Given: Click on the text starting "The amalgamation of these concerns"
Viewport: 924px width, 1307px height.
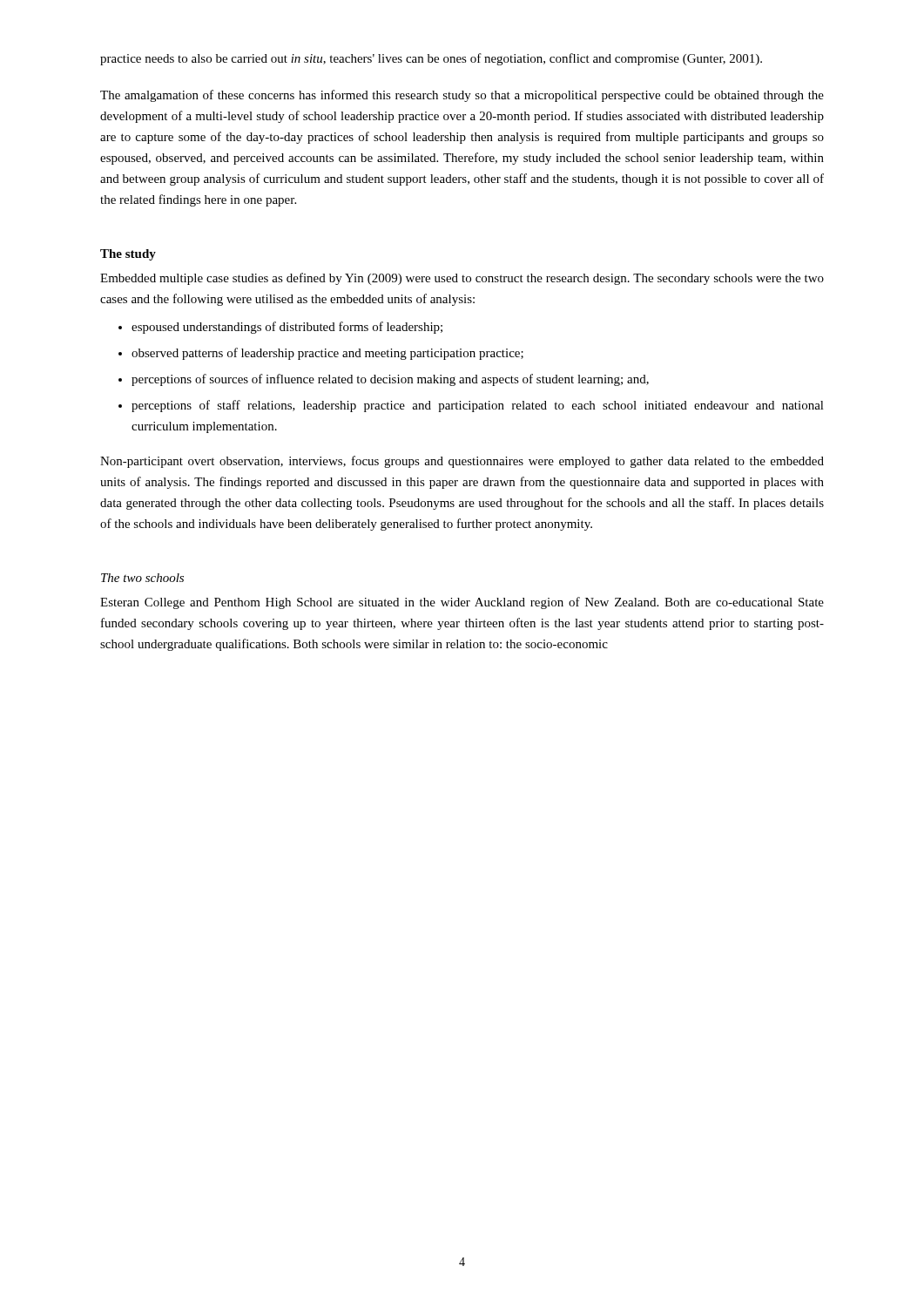Looking at the screenshot, I should pyautogui.click(x=462, y=147).
